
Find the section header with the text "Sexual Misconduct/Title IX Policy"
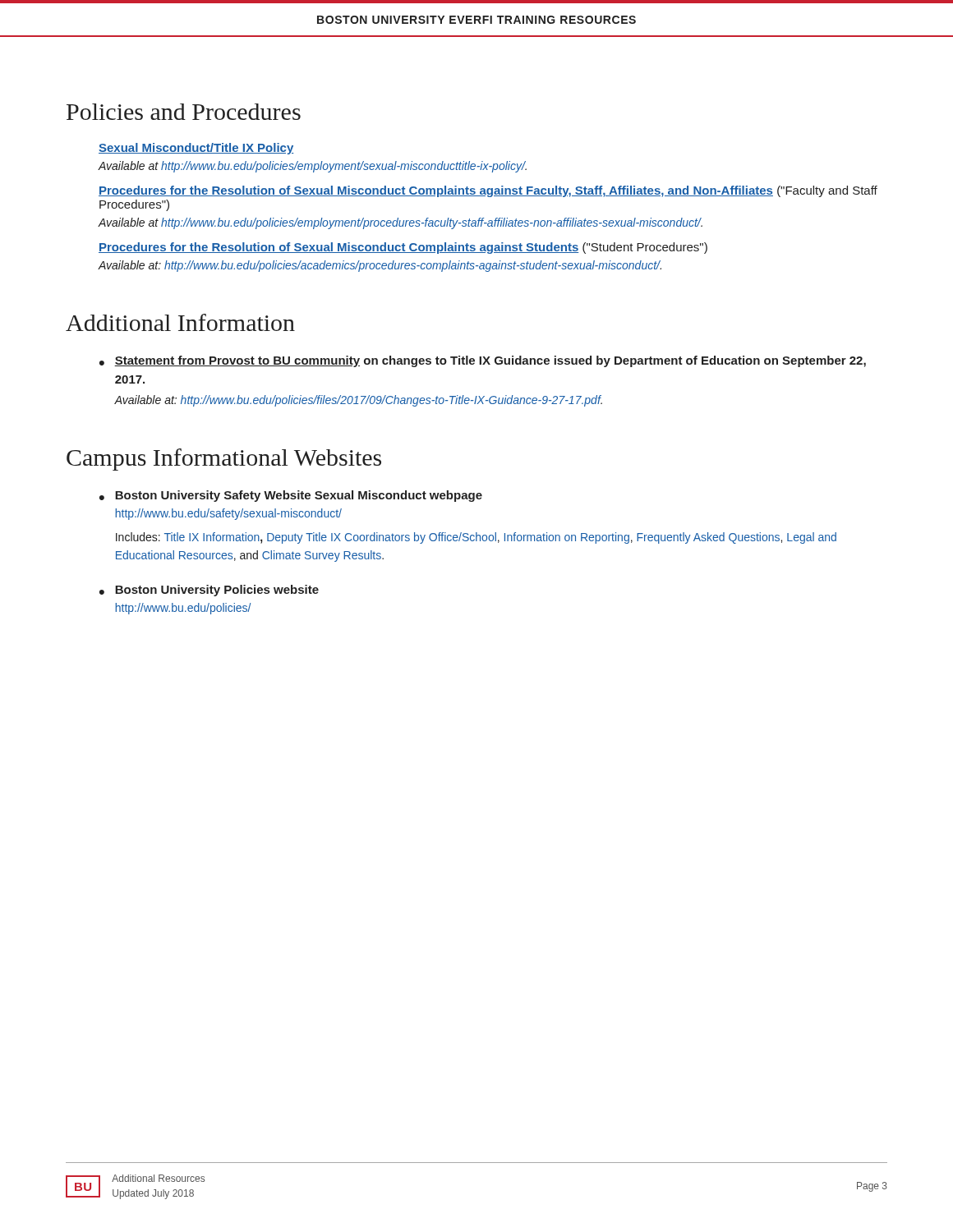pyautogui.click(x=196, y=147)
